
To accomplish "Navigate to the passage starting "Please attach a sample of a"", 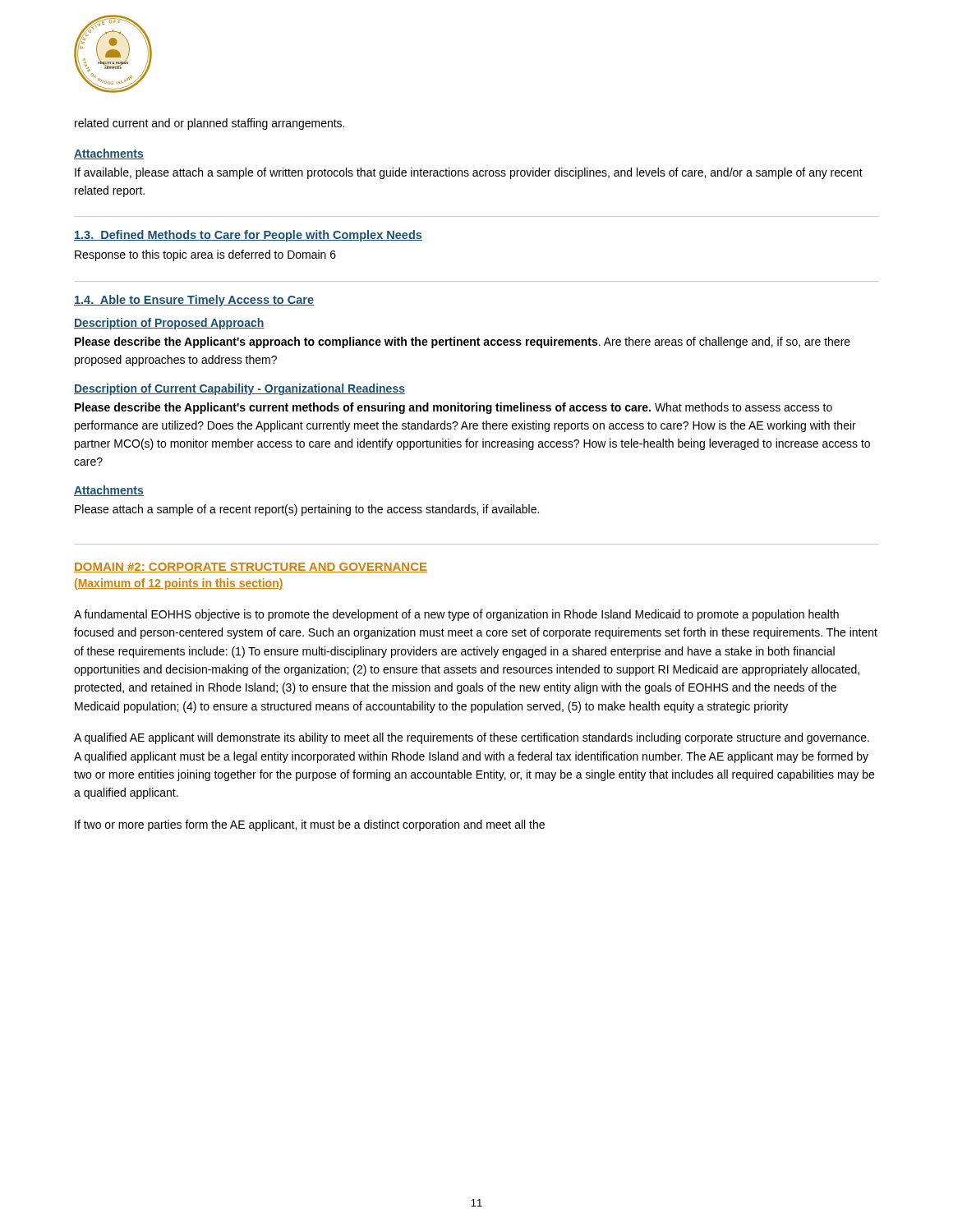I will (x=307, y=509).
